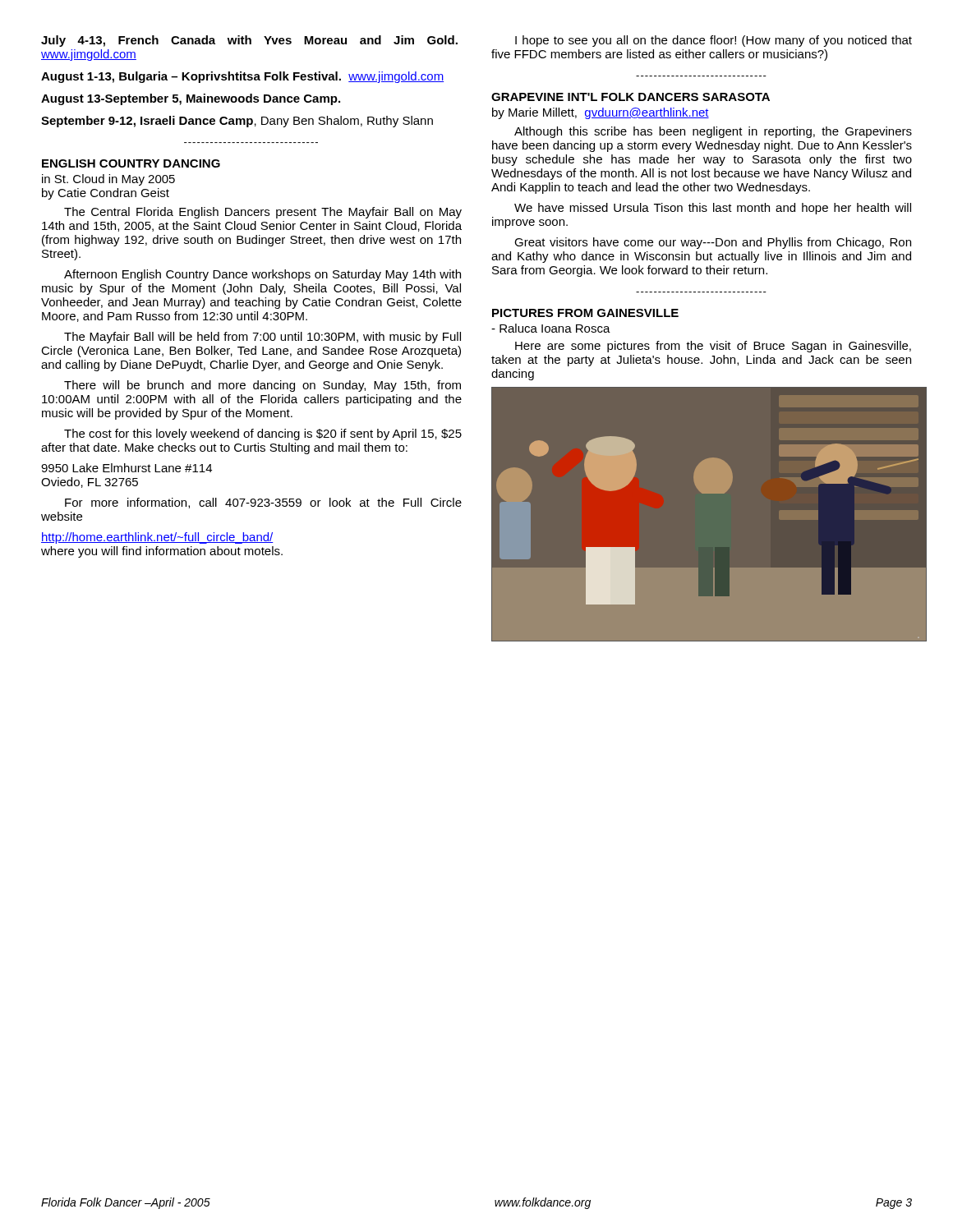953x1232 pixels.
Task: Select the list item with the text "July 4-13, French Canada with Yves Moreau and"
Action: (x=251, y=47)
